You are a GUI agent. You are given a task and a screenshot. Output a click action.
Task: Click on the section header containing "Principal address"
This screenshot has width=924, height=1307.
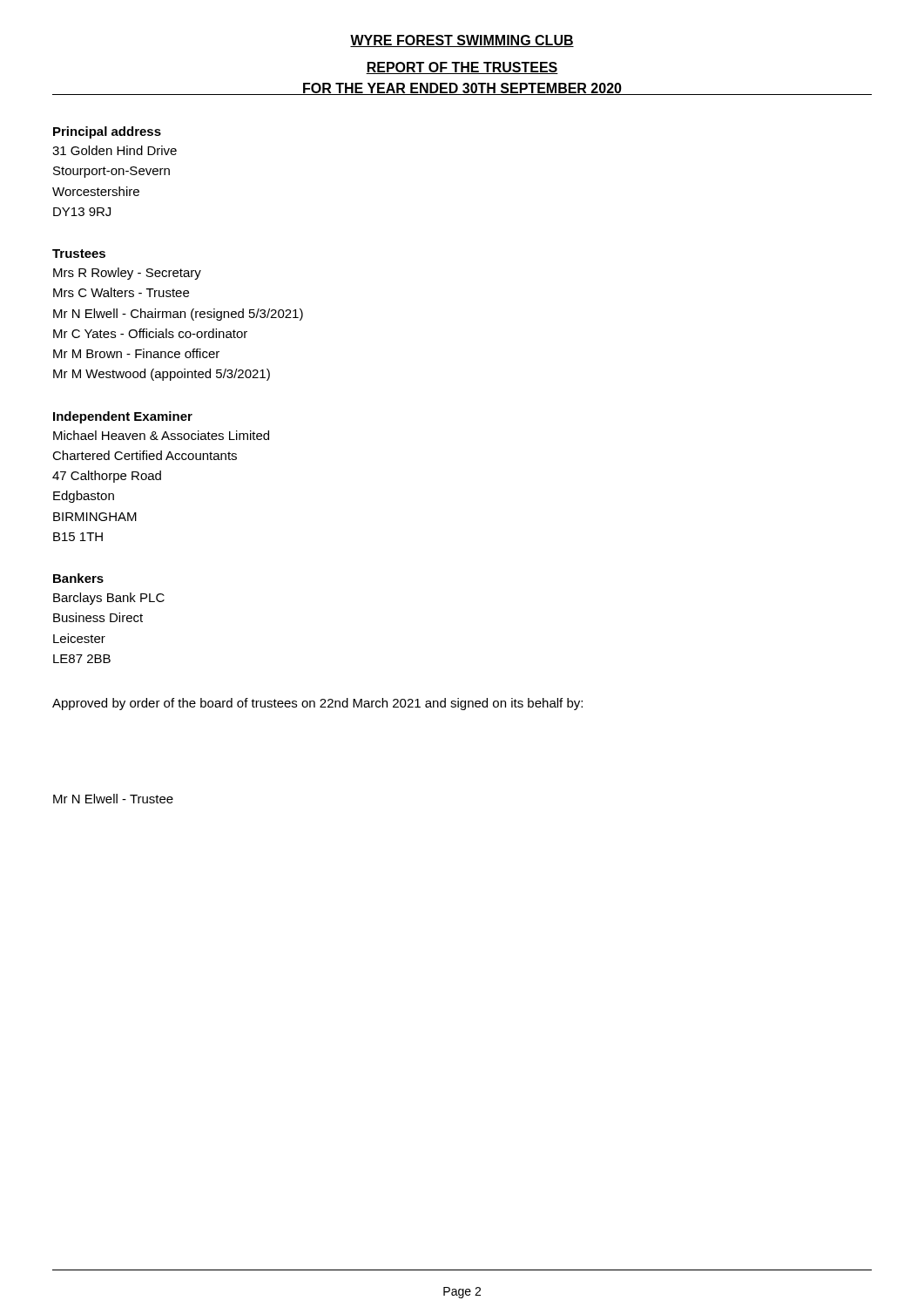pyautogui.click(x=107, y=131)
